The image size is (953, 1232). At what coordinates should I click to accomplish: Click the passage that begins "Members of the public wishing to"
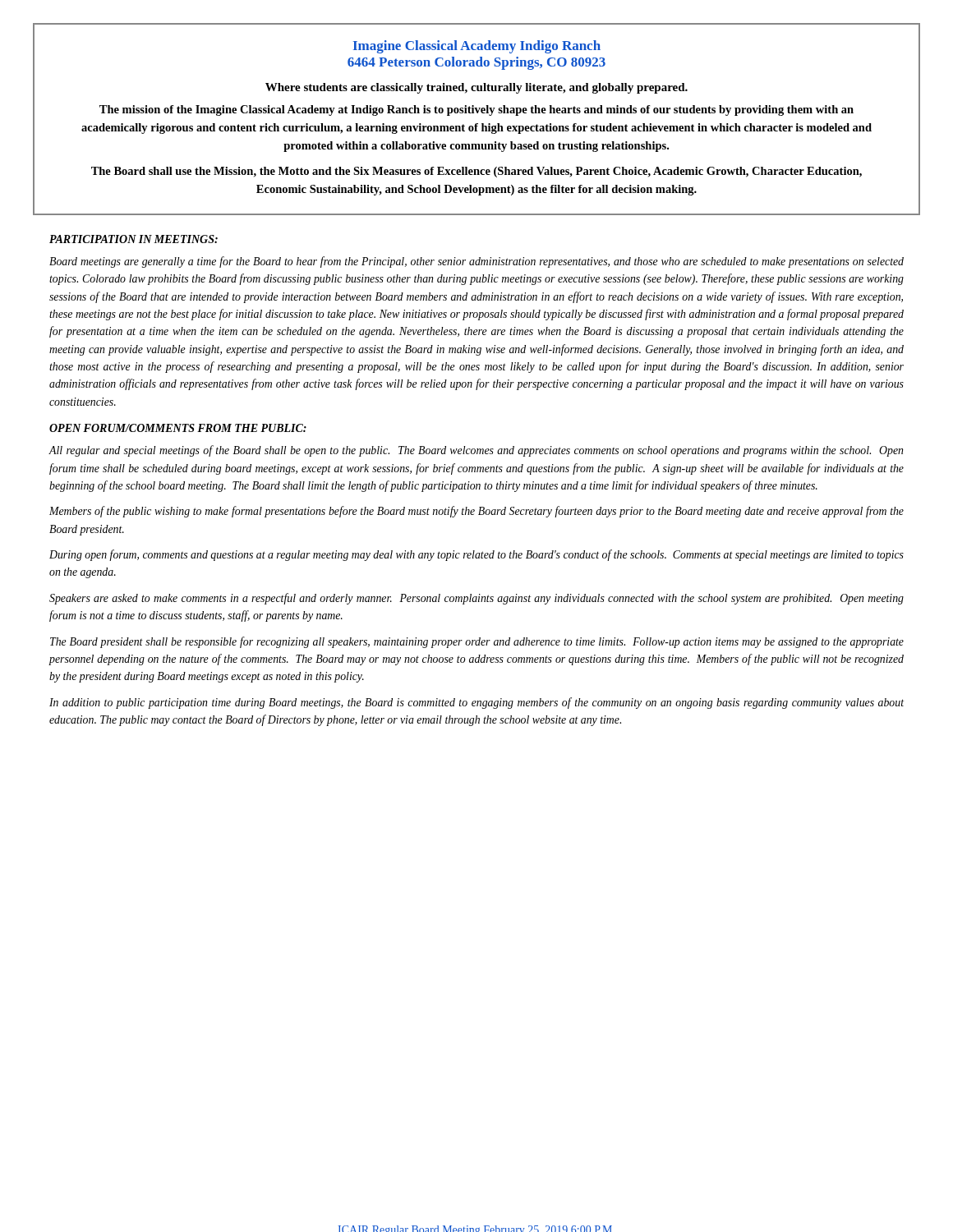(x=476, y=520)
